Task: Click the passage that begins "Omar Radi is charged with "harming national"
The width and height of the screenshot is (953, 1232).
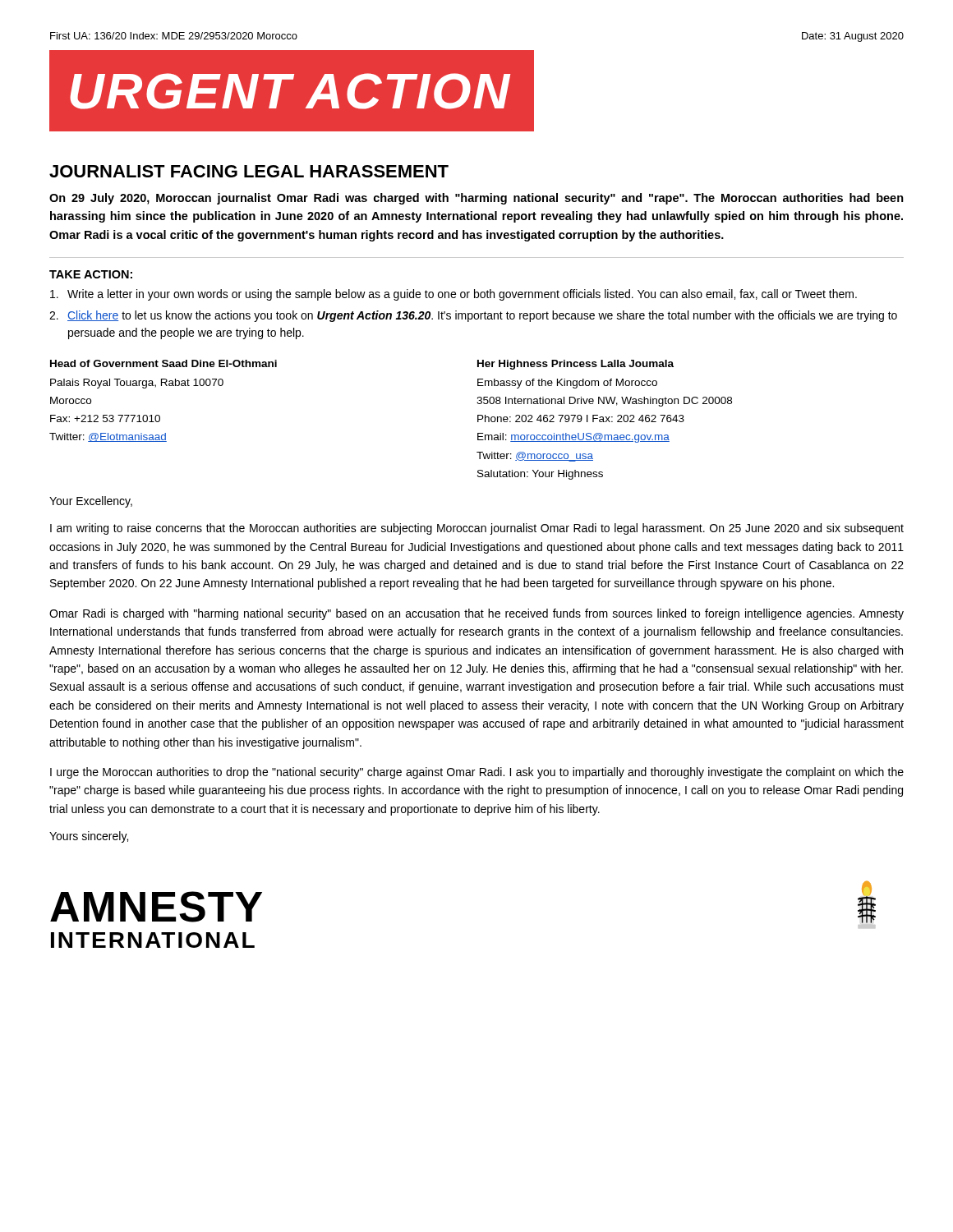Action: coord(476,678)
